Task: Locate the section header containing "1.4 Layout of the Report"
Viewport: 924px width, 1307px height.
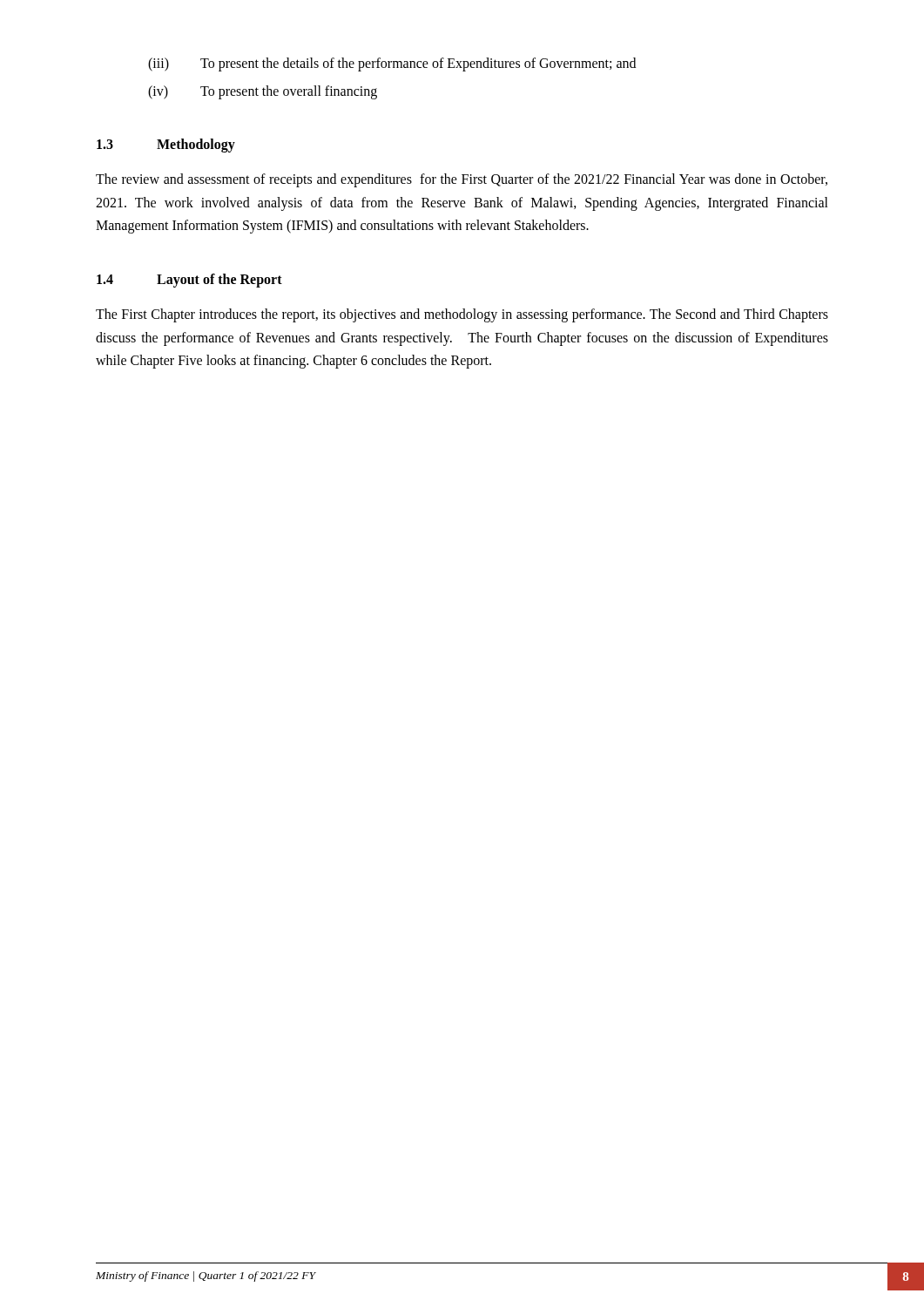Action: [x=189, y=280]
